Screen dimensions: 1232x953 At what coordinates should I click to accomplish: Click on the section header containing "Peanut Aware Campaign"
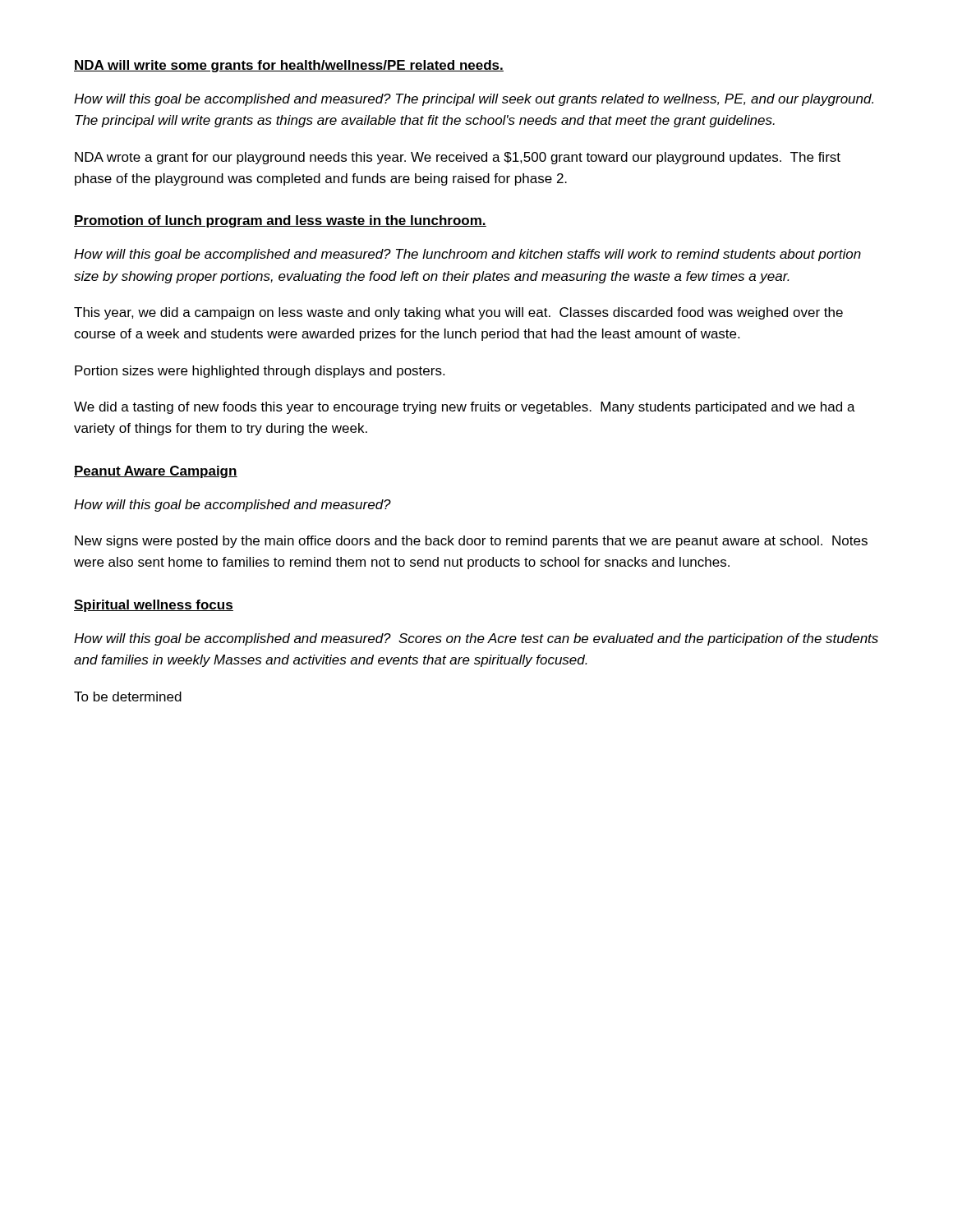click(x=155, y=471)
